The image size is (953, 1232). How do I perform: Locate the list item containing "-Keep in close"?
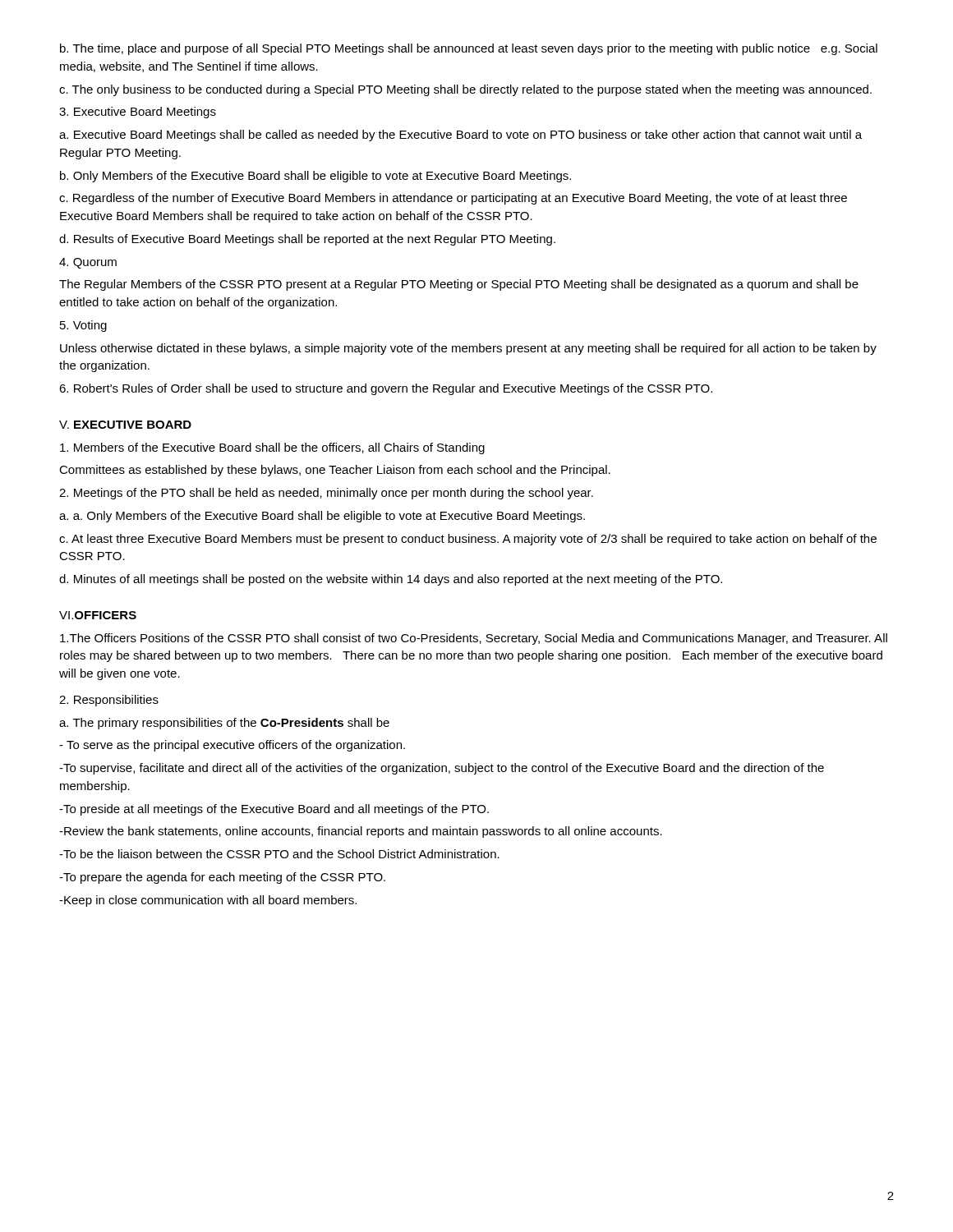coord(208,899)
